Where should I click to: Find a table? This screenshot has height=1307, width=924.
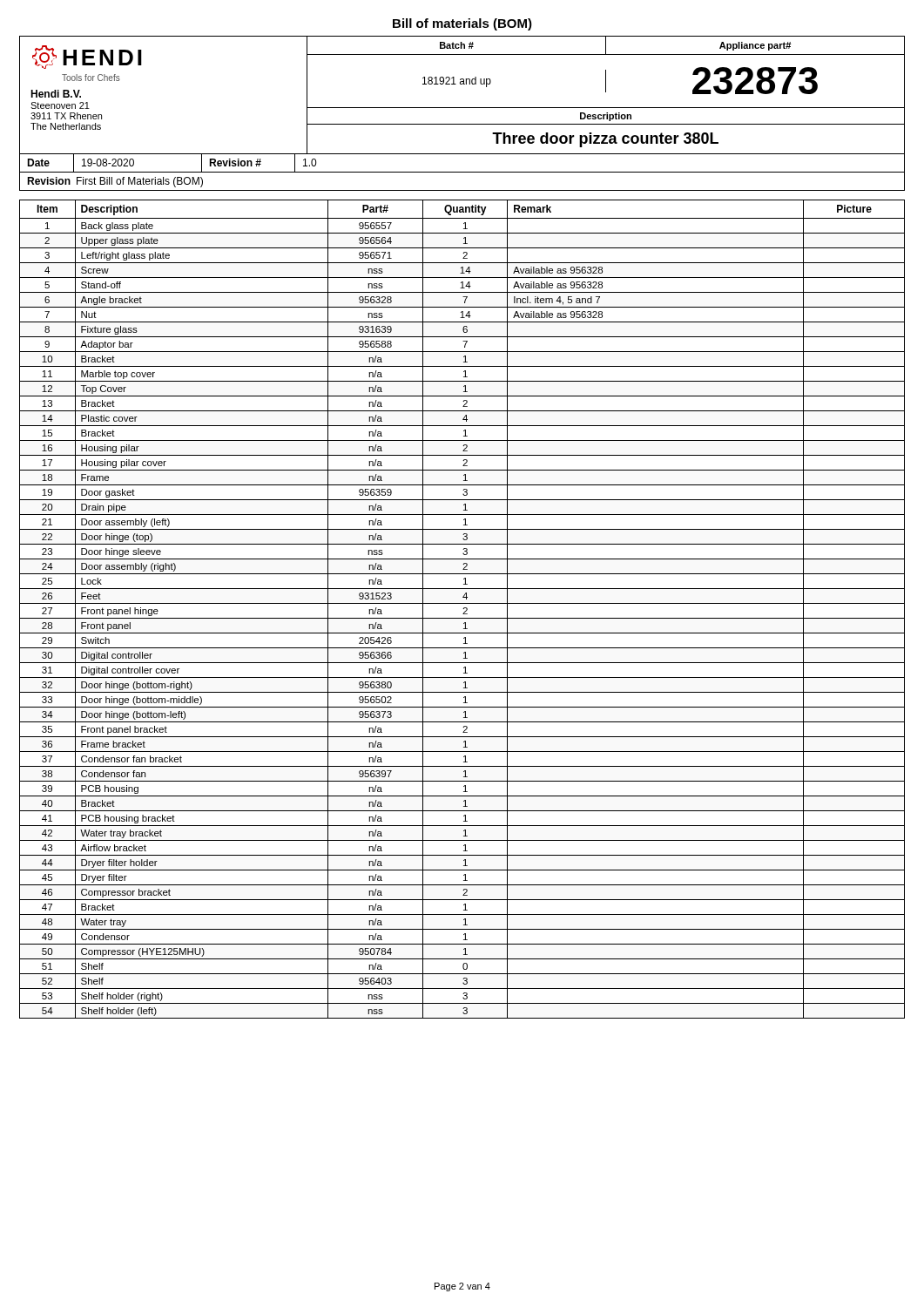tap(462, 95)
